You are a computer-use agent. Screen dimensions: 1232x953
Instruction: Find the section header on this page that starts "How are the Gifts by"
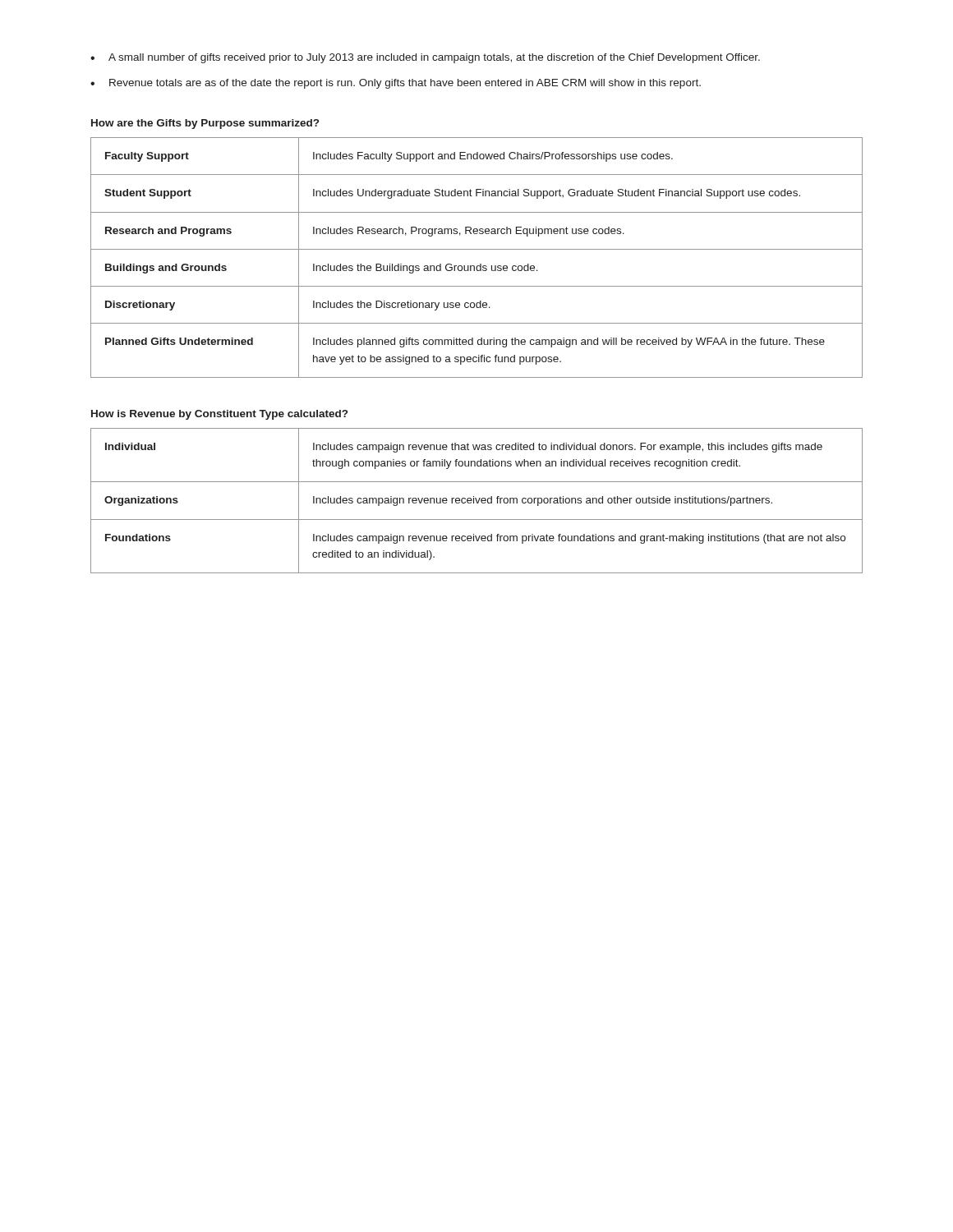[205, 123]
